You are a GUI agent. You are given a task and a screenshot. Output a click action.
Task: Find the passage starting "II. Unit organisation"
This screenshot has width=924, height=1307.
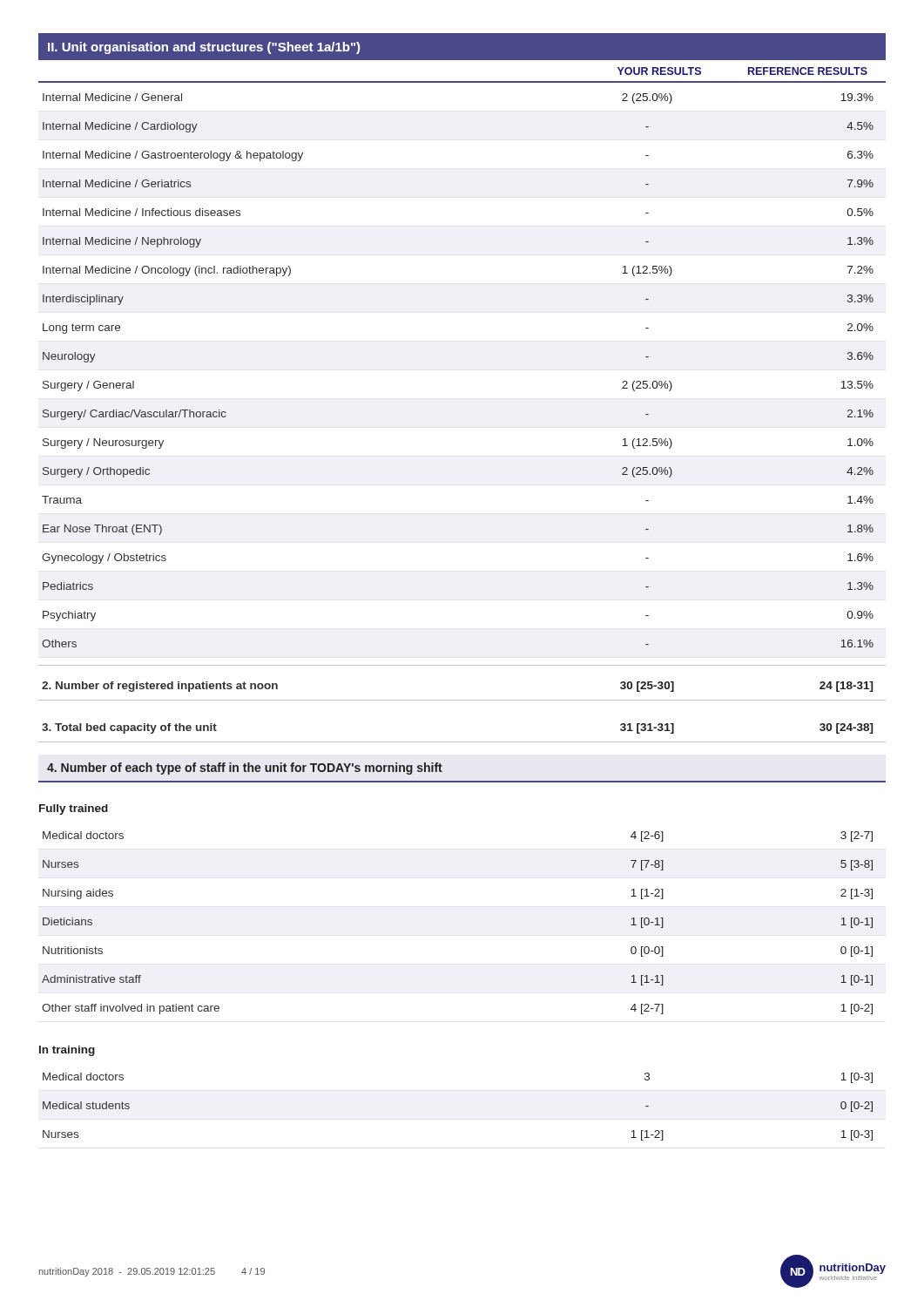(x=204, y=47)
